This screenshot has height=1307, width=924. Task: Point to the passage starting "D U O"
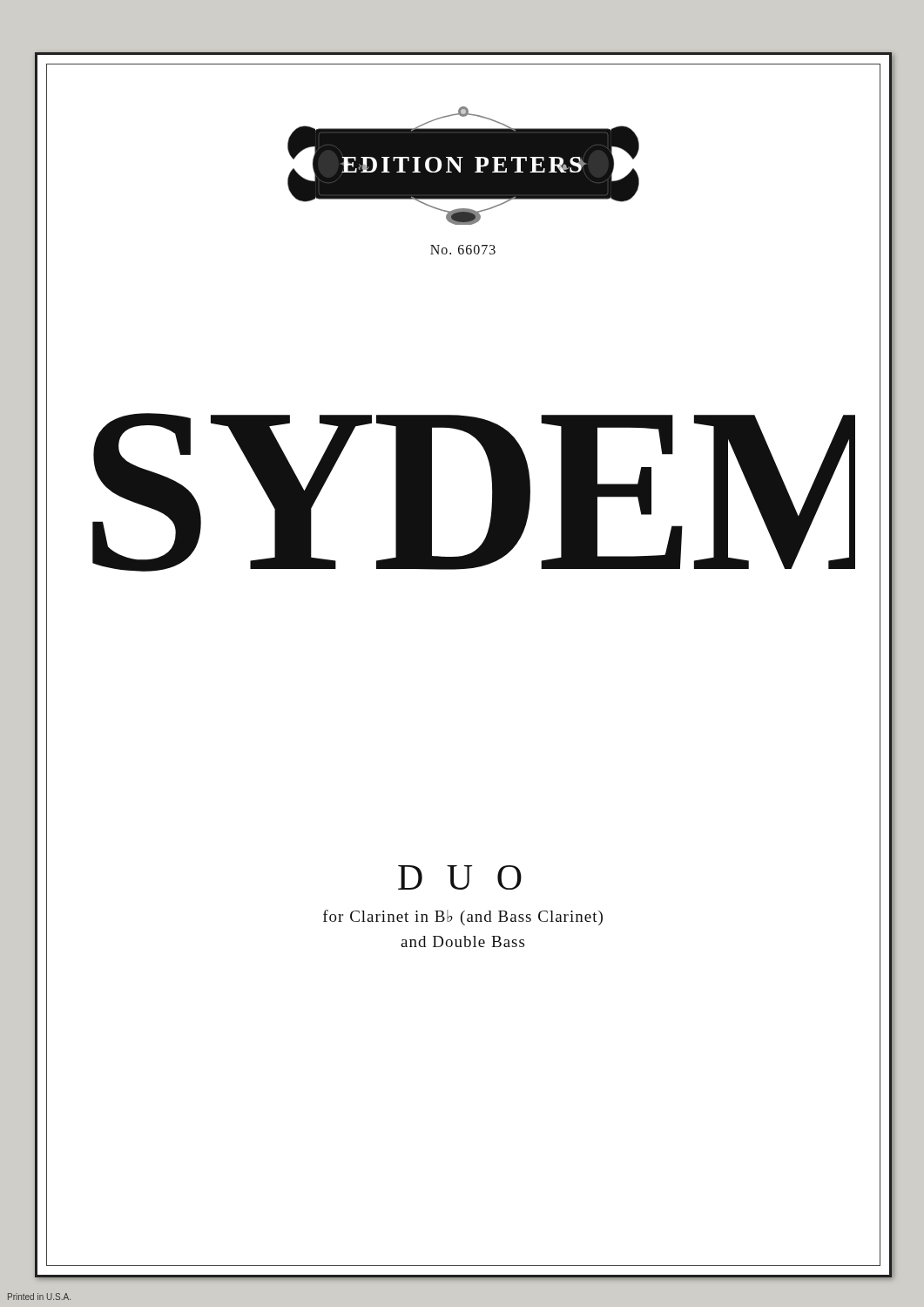(463, 877)
